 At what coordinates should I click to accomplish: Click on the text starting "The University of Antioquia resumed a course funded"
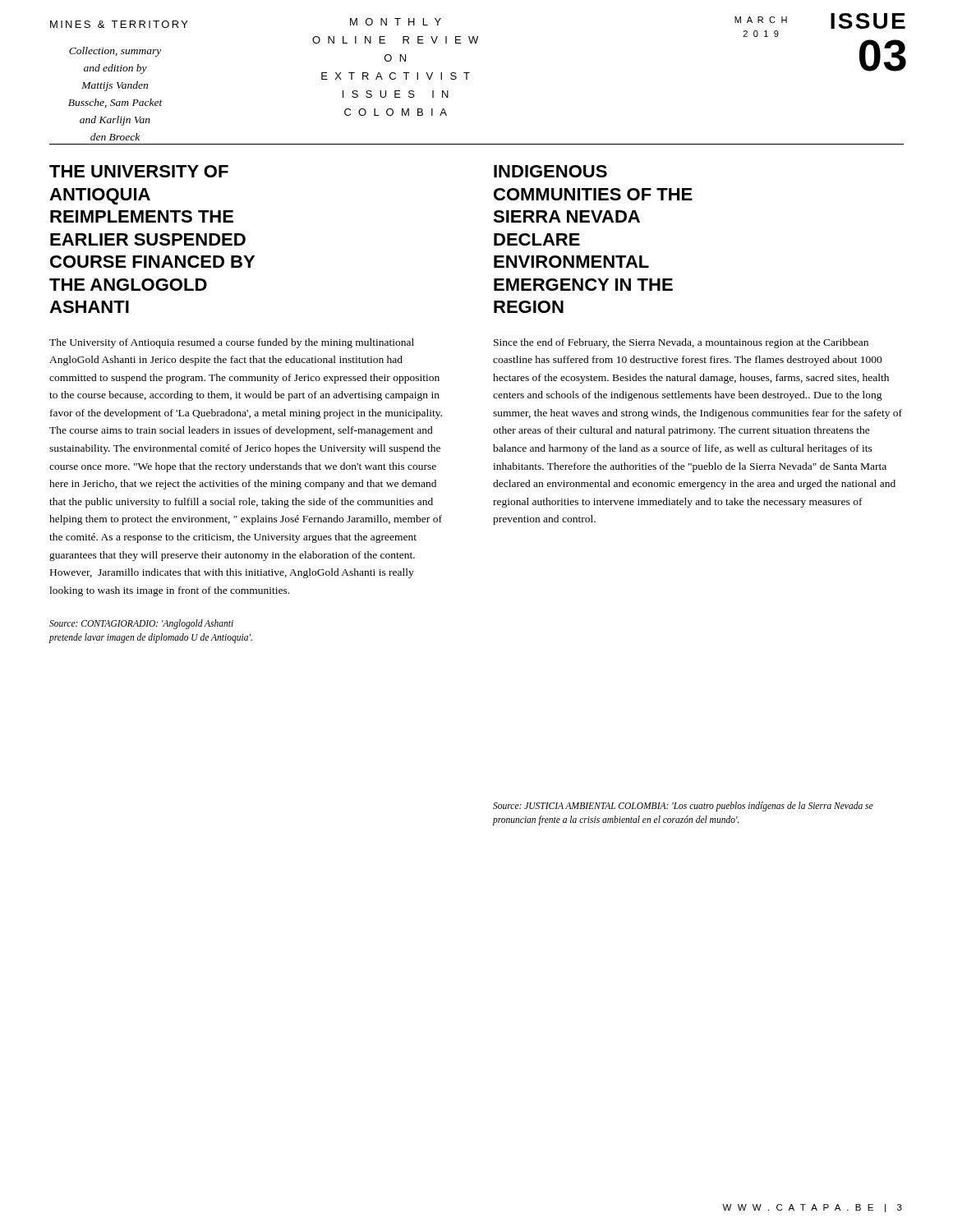tap(246, 466)
